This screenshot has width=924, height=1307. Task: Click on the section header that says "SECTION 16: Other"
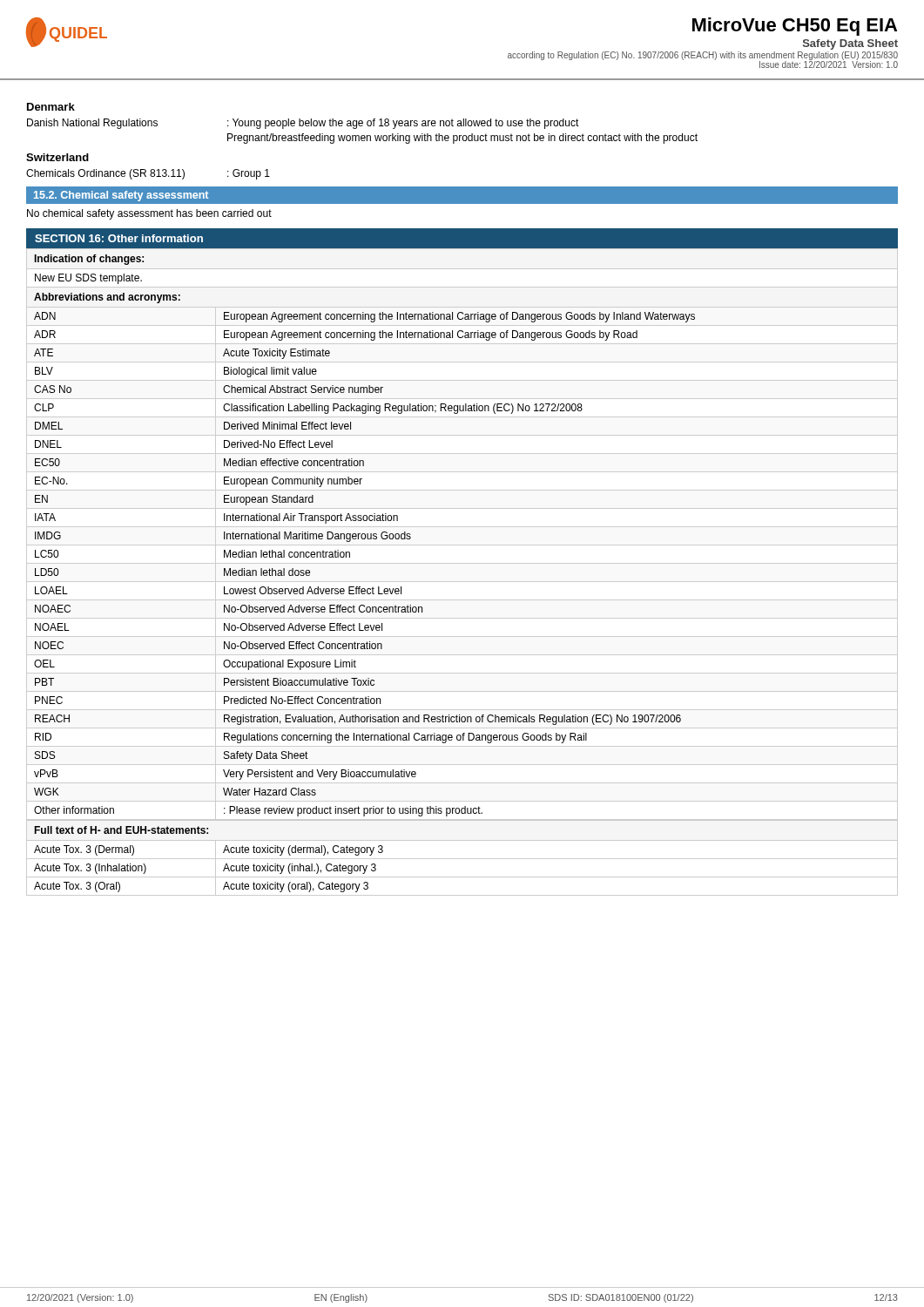click(x=119, y=238)
